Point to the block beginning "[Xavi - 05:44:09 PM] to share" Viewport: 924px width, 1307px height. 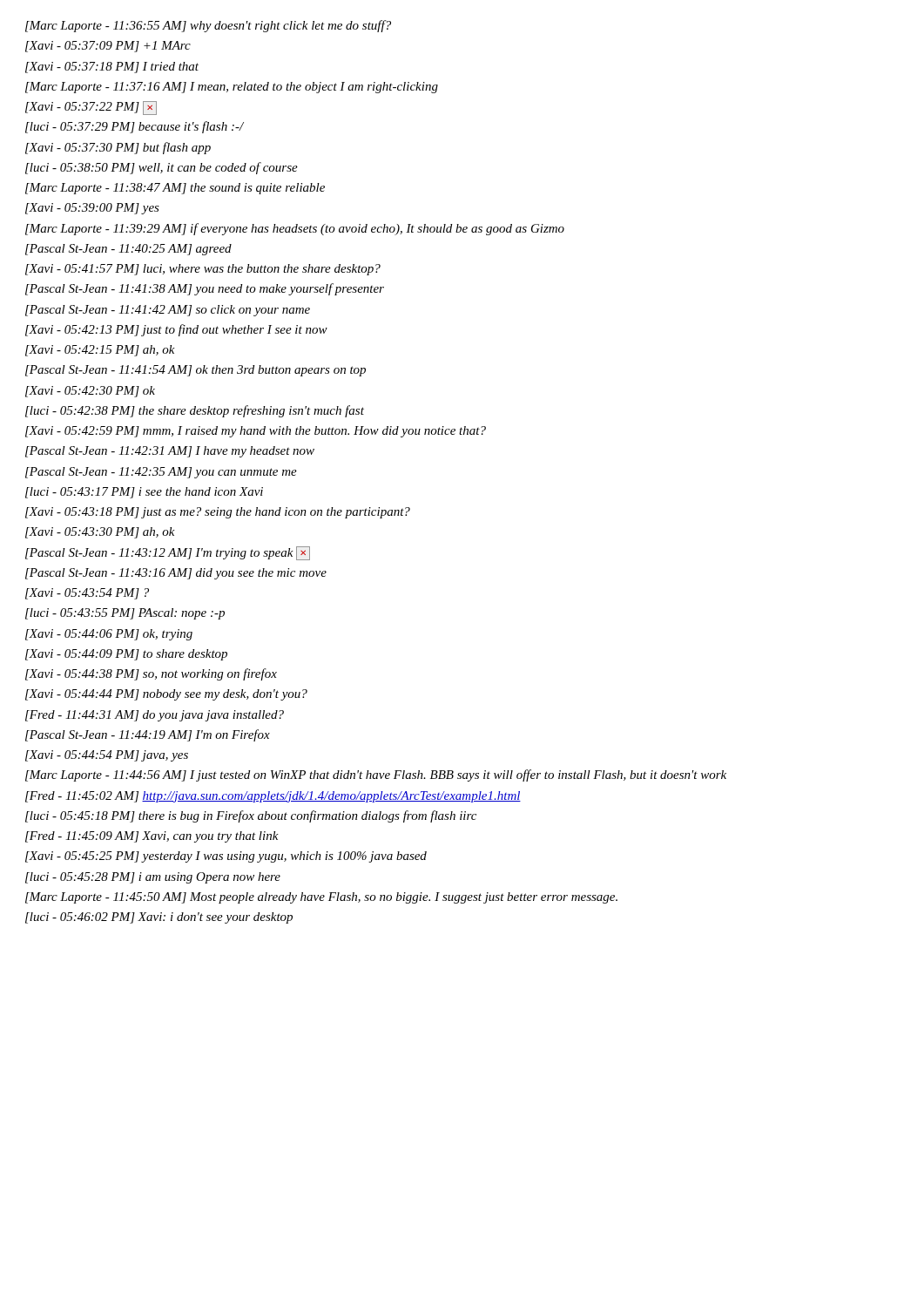126,653
